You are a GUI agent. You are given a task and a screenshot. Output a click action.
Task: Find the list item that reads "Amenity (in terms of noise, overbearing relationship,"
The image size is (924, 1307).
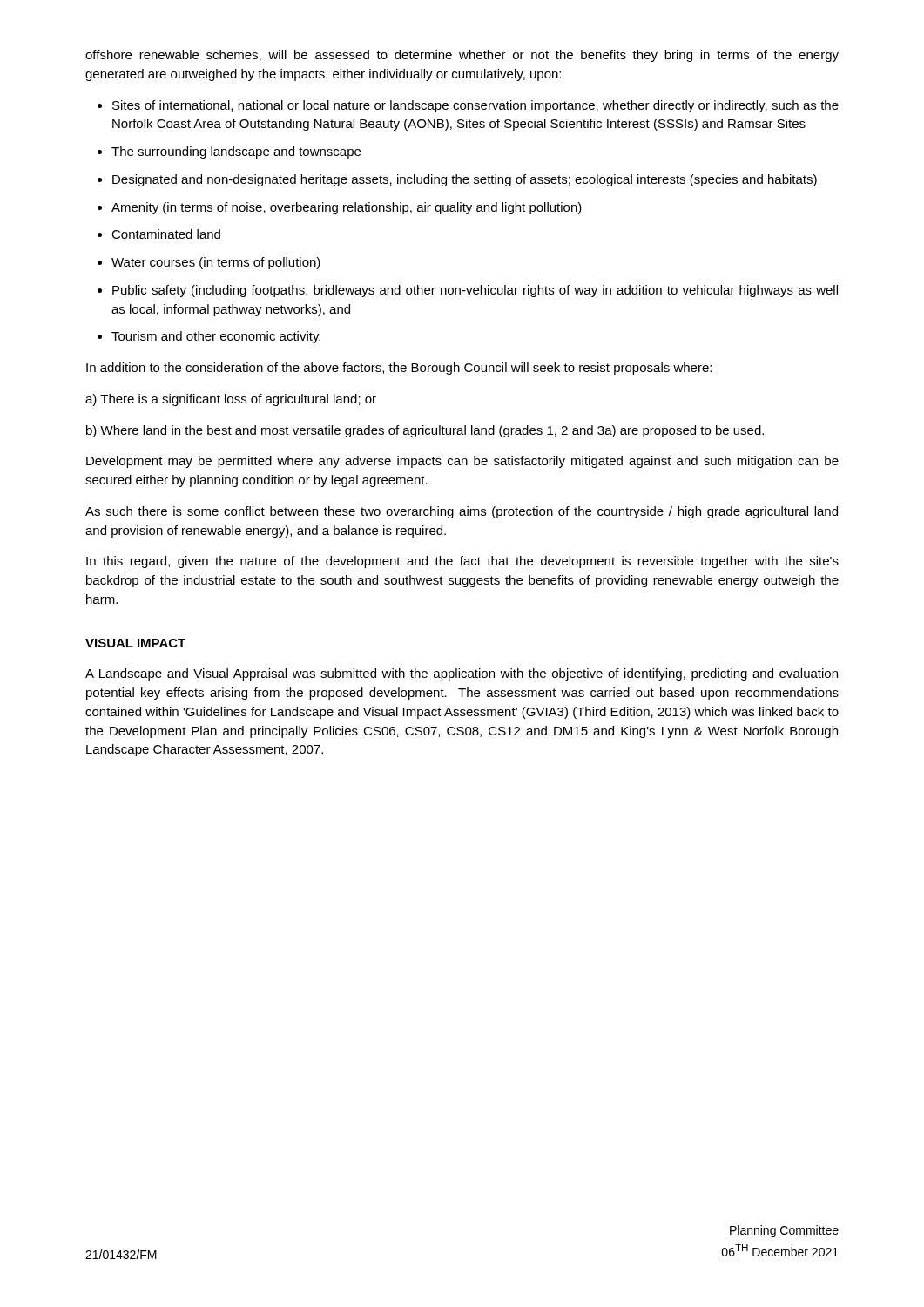pos(475,207)
